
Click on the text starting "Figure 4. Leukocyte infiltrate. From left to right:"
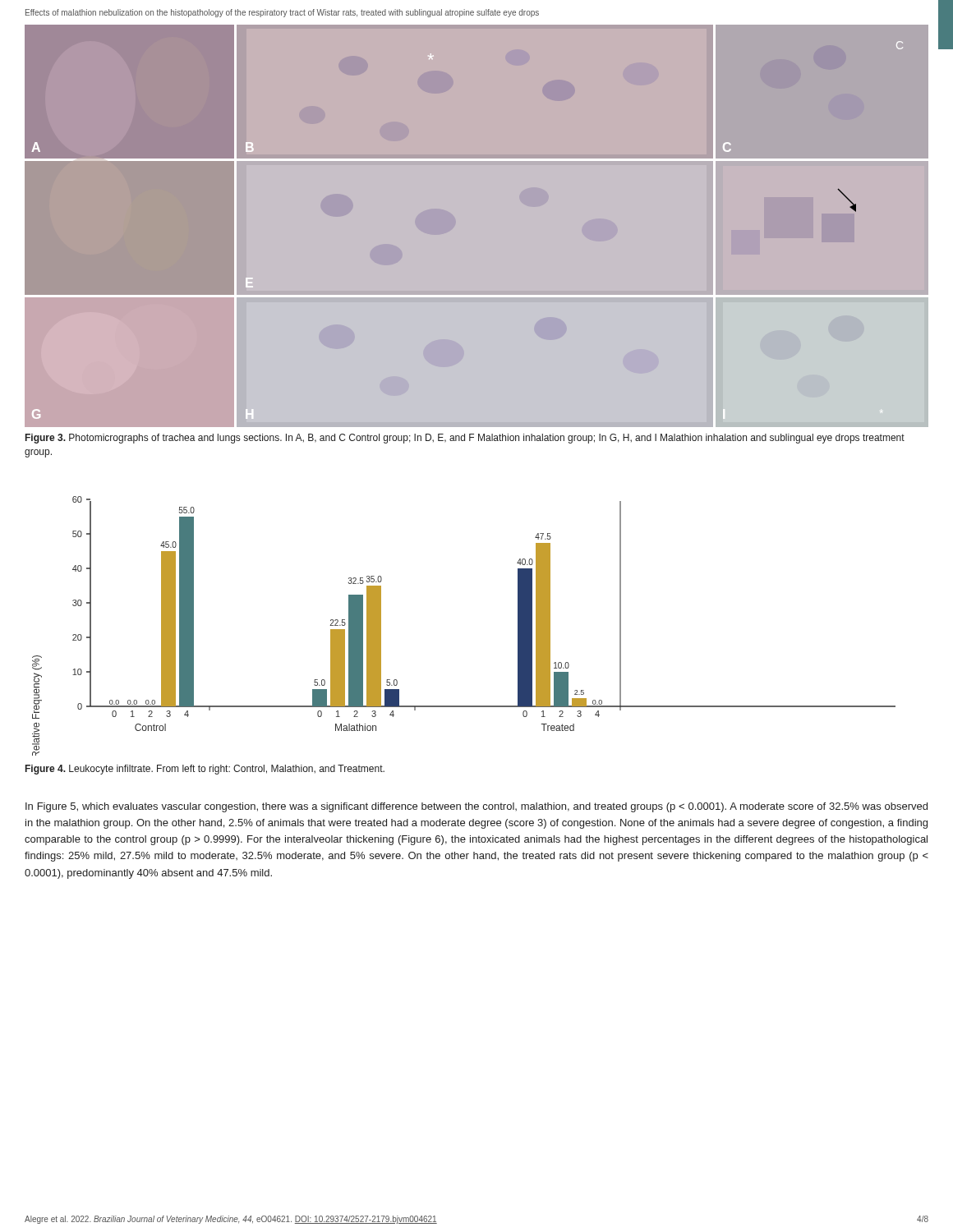(x=205, y=769)
